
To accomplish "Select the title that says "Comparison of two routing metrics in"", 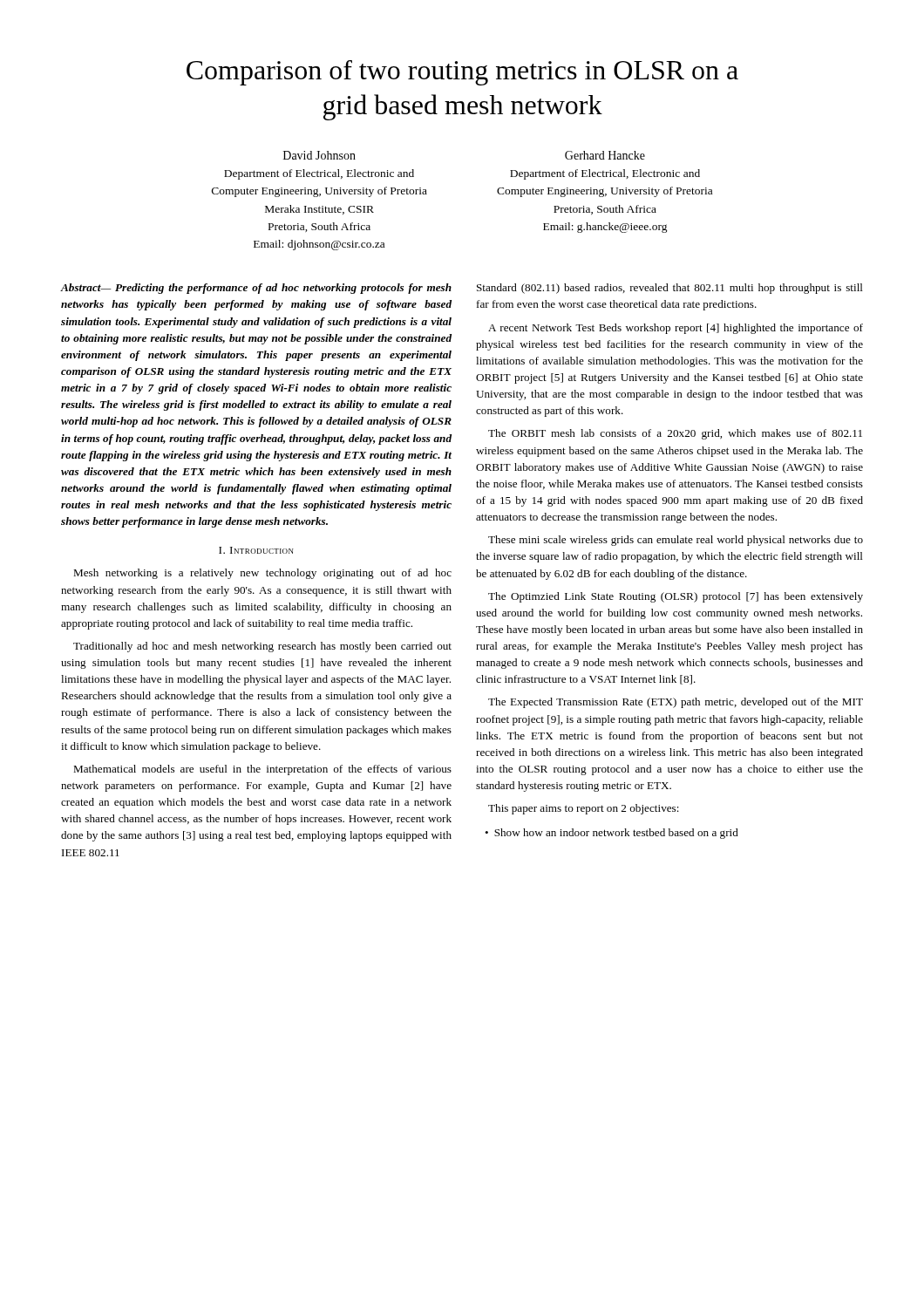I will click(462, 87).
